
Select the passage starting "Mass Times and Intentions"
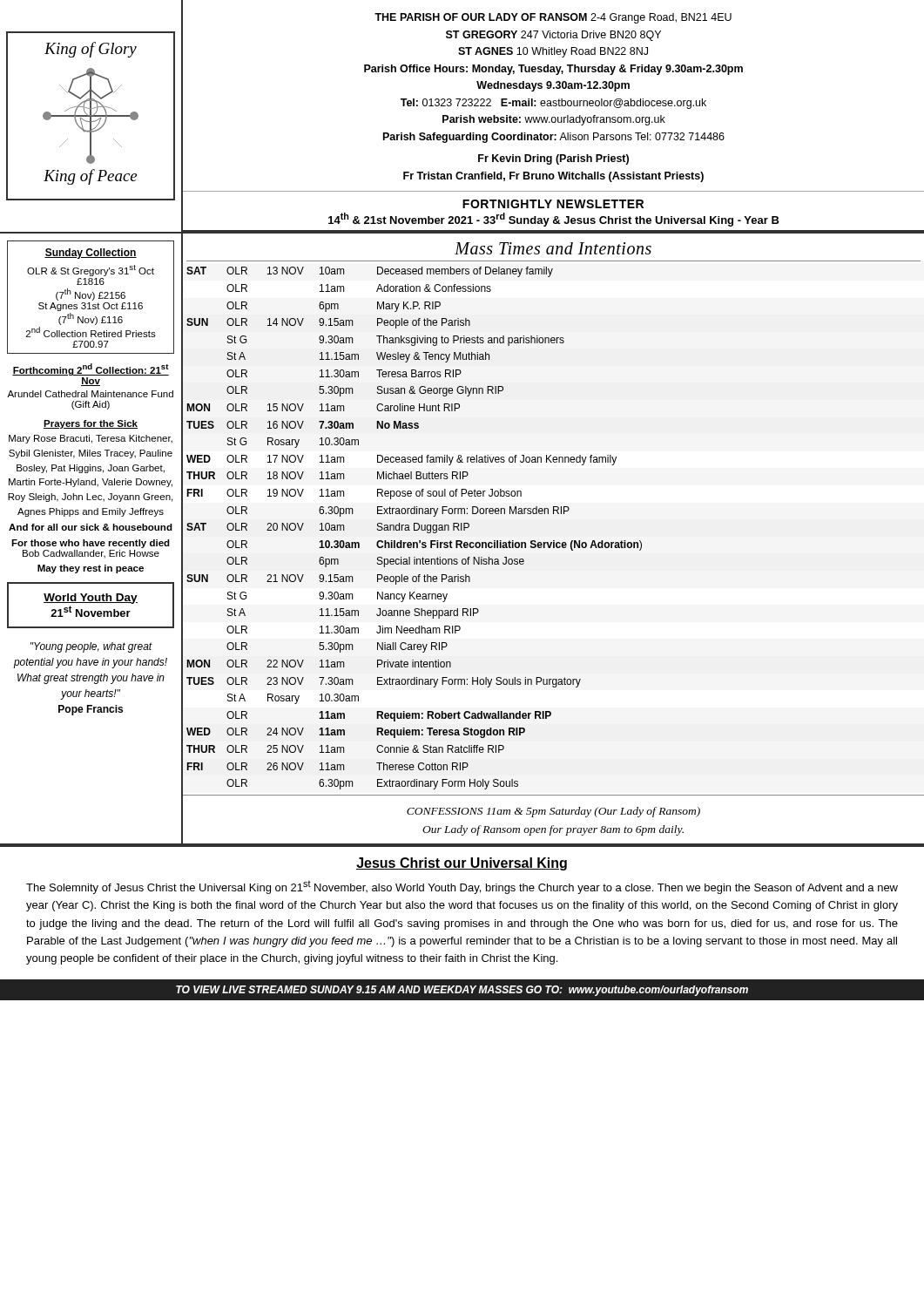(x=553, y=249)
